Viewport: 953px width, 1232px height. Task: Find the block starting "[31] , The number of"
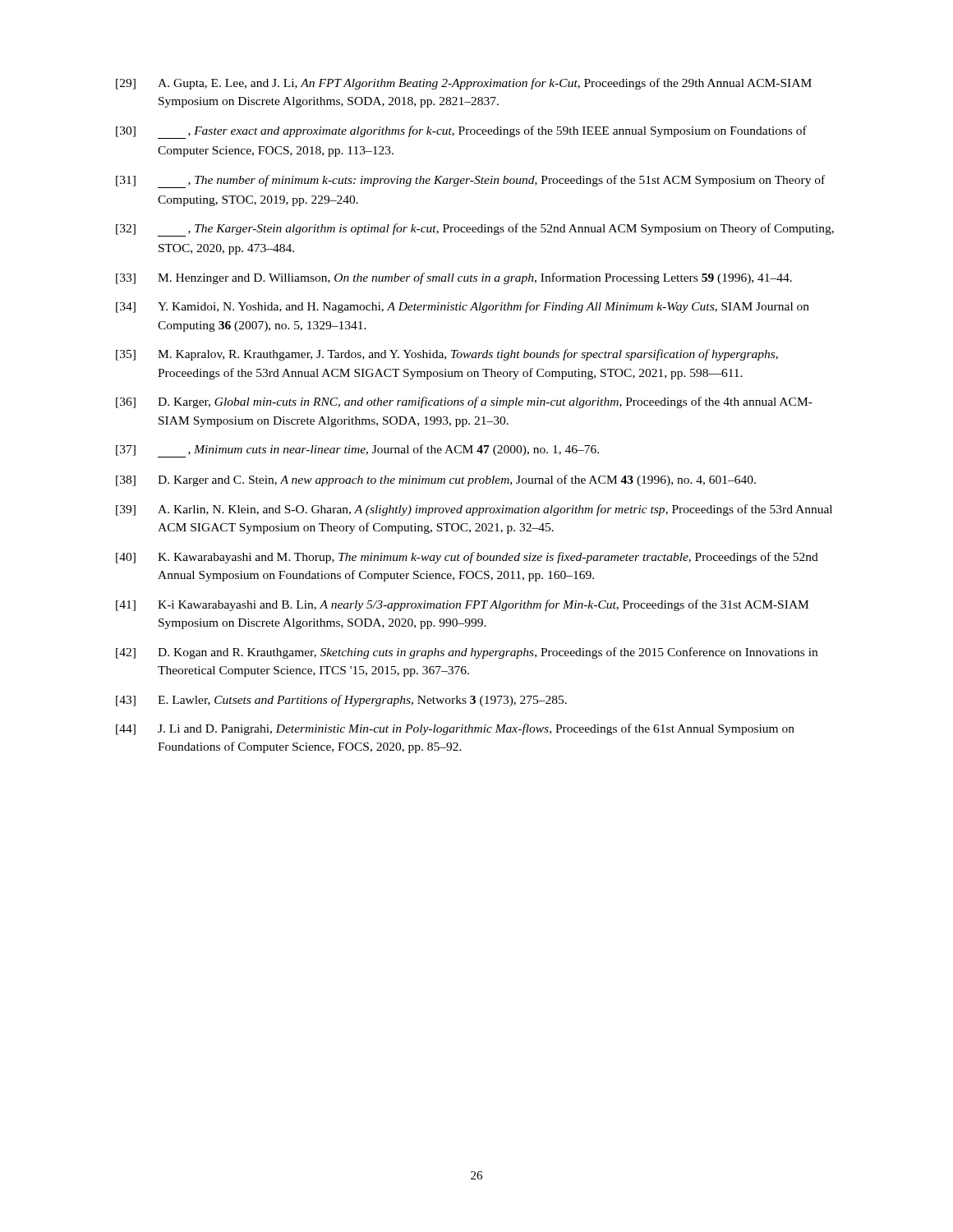point(476,190)
